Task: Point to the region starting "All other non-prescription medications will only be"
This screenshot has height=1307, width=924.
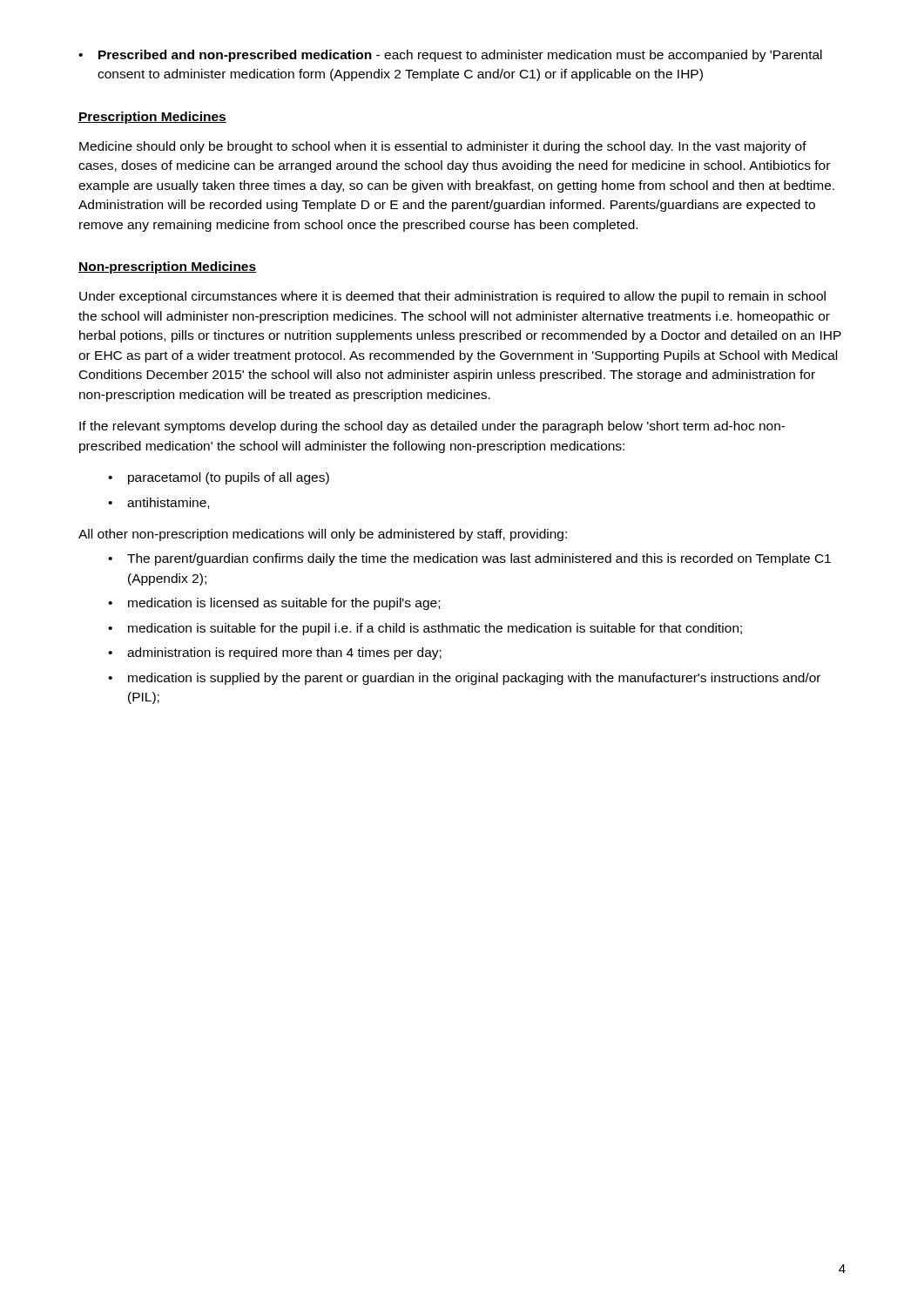Action: coord(323,534)
